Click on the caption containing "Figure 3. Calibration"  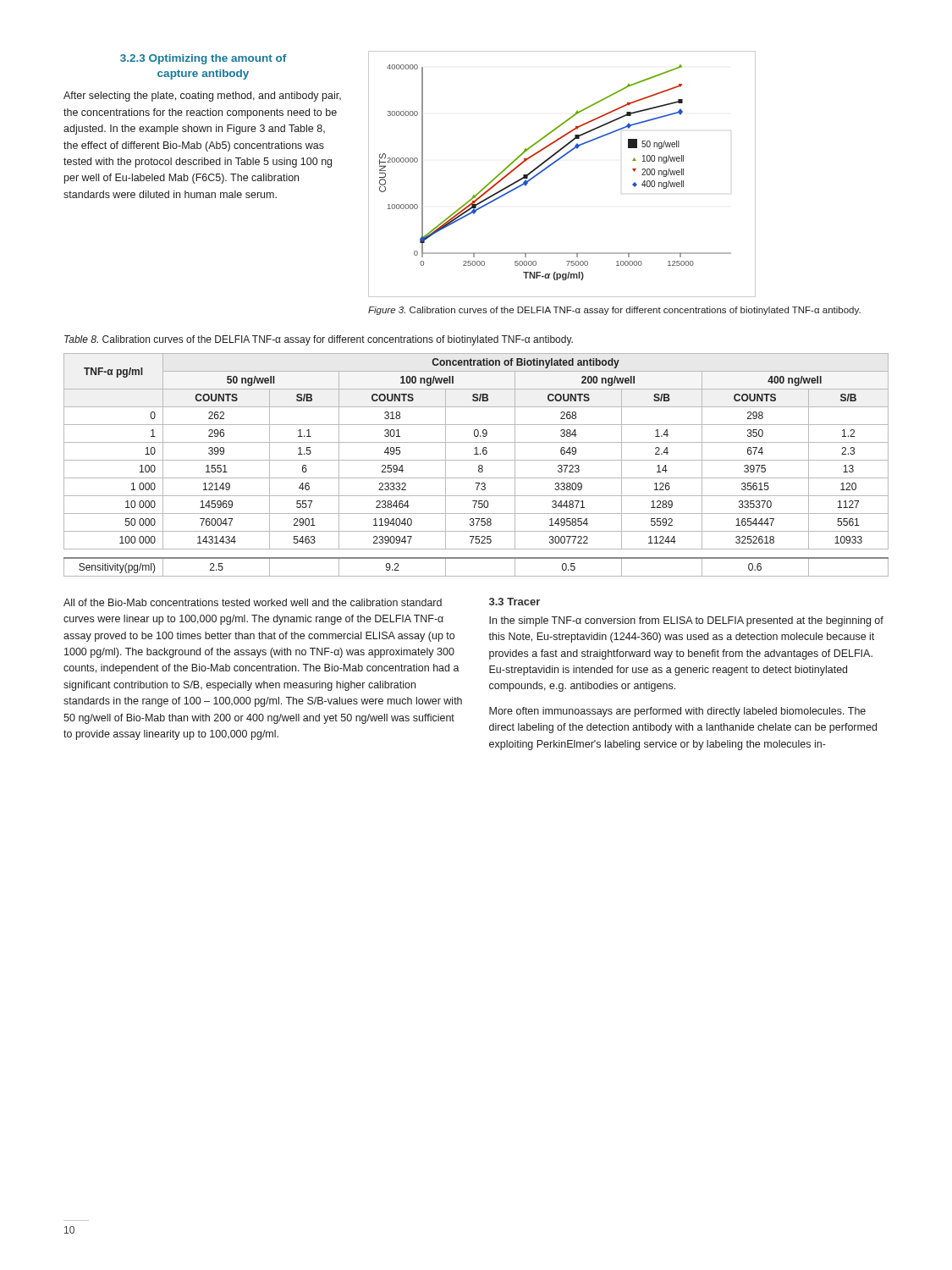point(615,310)
